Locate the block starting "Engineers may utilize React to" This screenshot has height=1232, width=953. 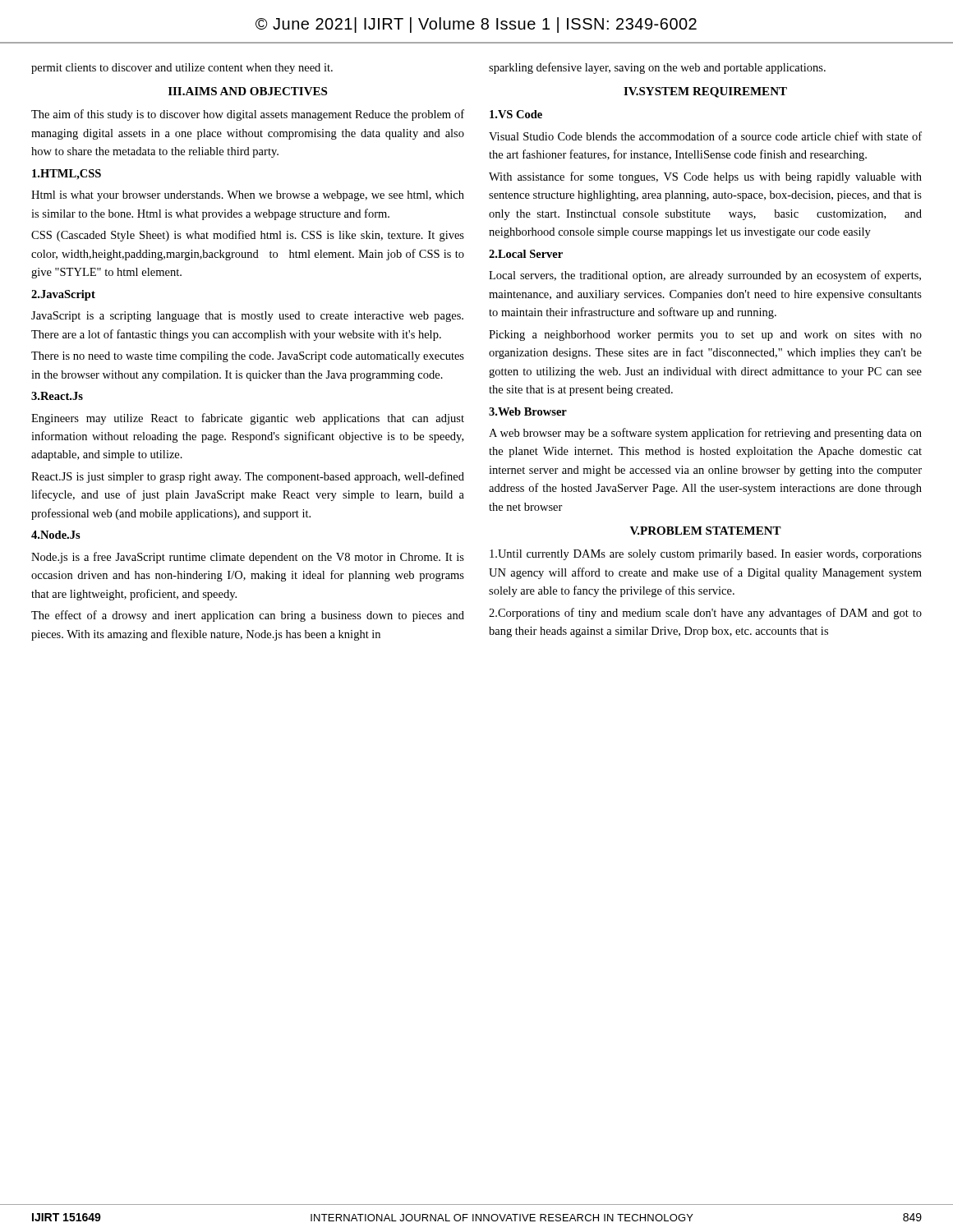tap(248, 436)
